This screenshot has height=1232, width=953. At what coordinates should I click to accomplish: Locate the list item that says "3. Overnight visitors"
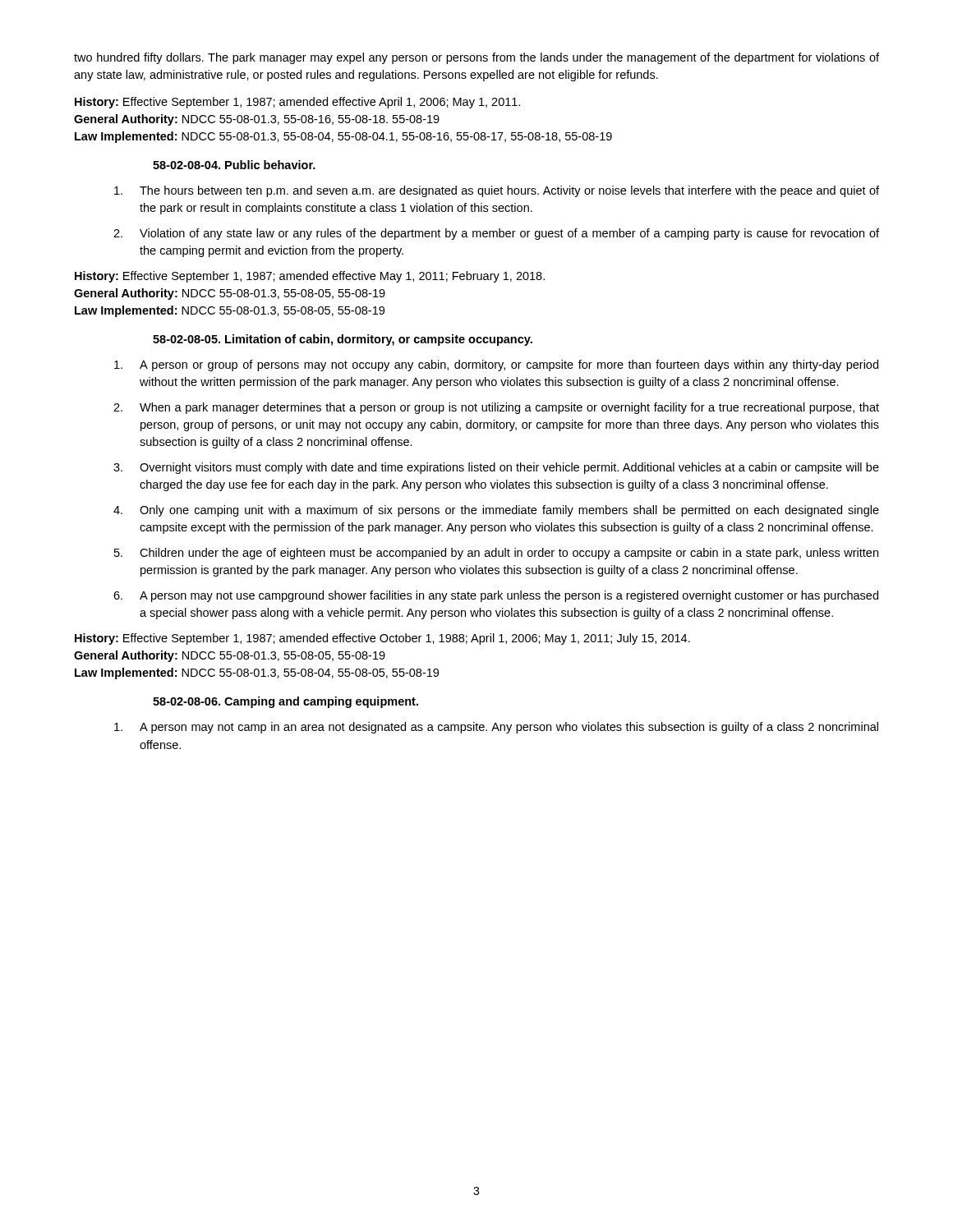[496, 477]
